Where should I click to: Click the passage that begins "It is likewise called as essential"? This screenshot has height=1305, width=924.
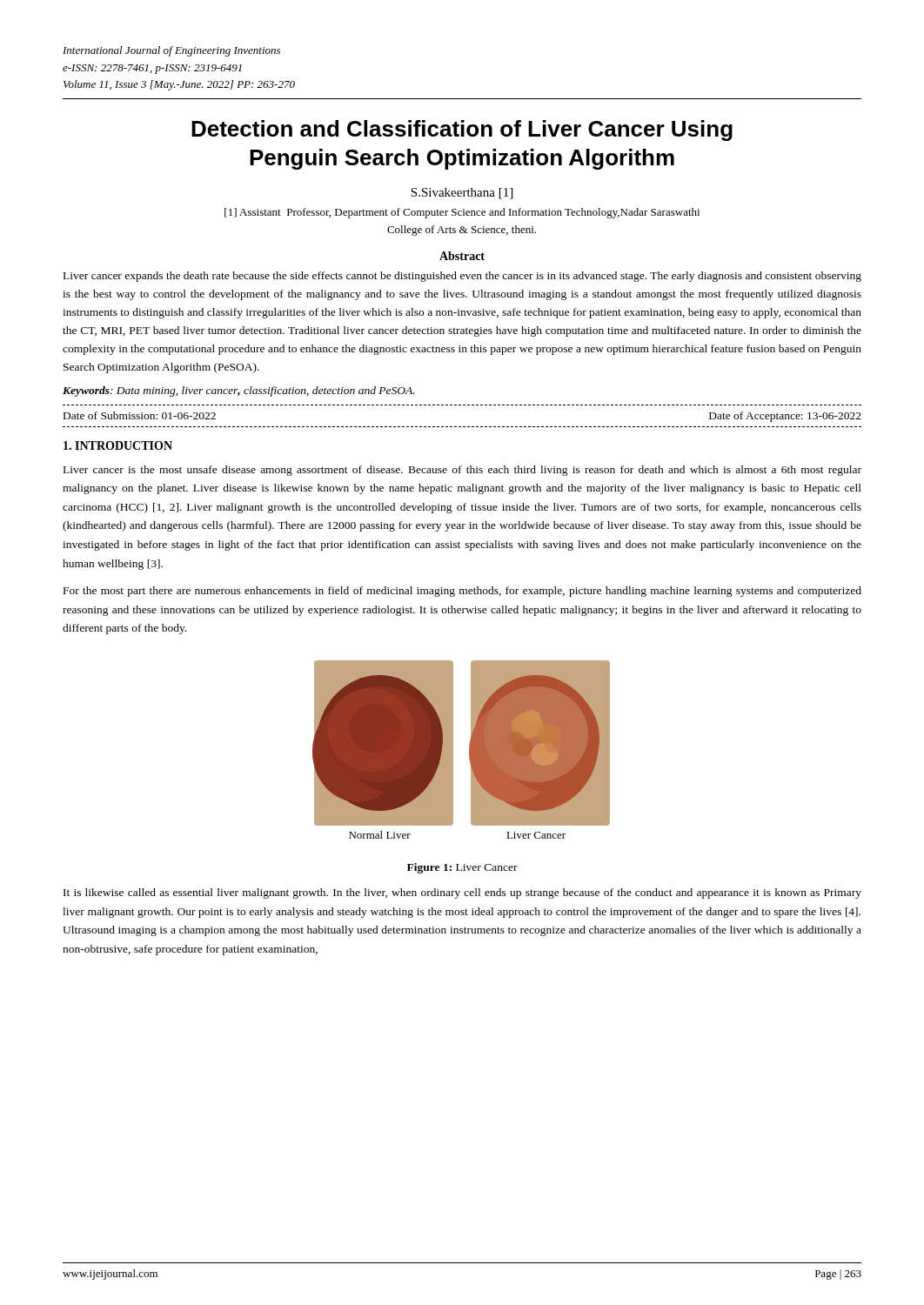click(x=462, y=920)
